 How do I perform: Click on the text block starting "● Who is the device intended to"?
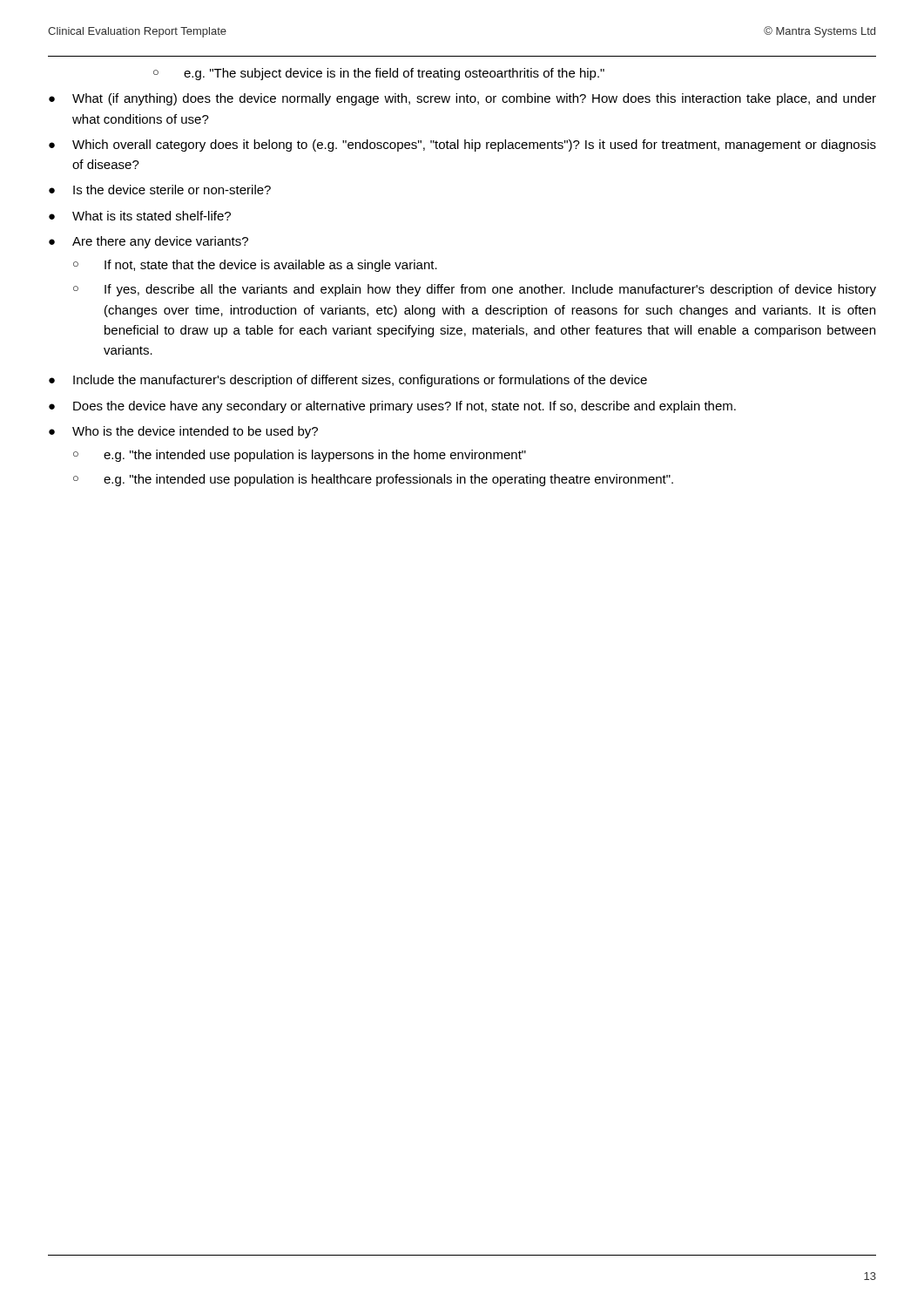[462, 457]
